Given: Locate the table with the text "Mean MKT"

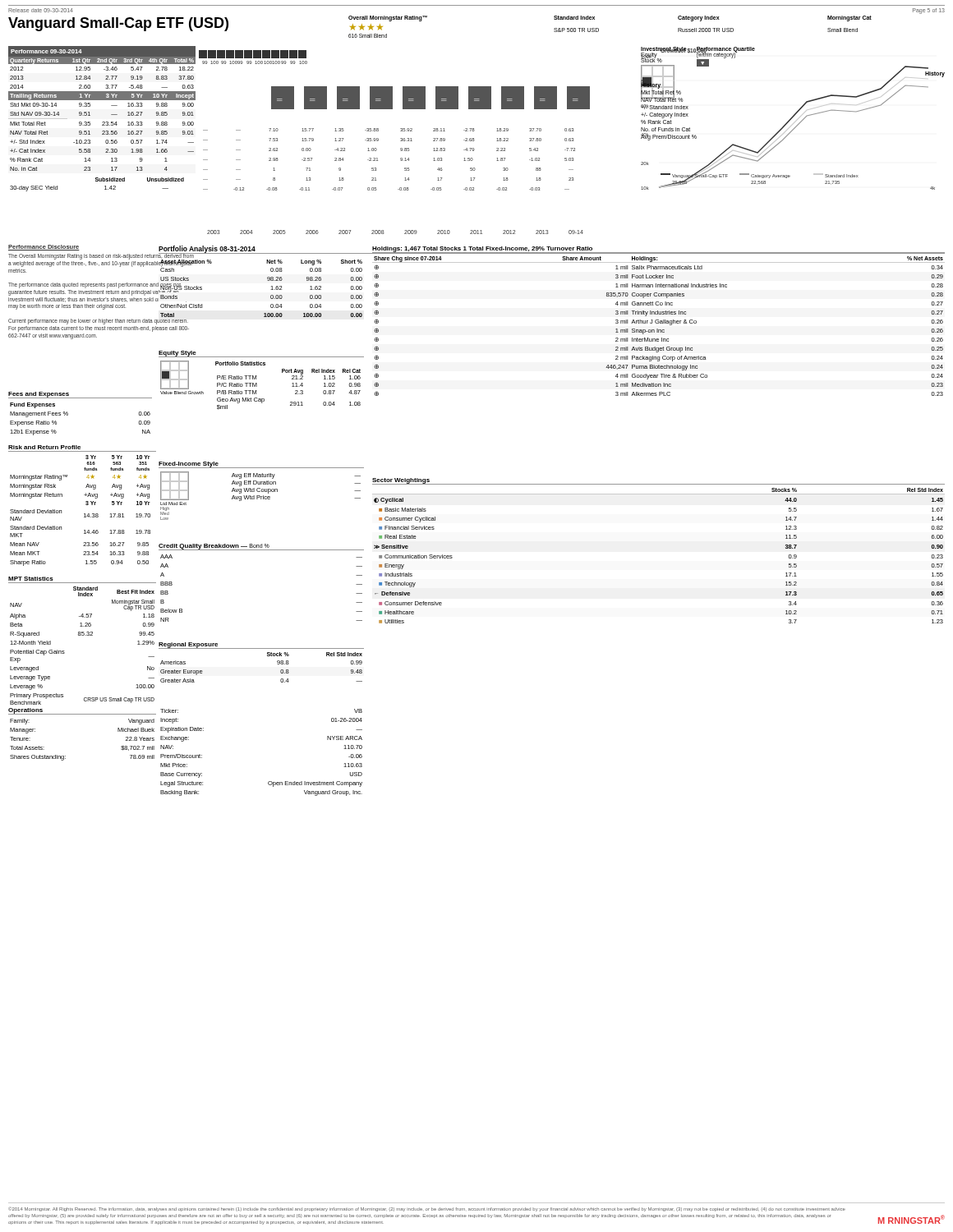Looking at the screenshot, I should click(x=82, y=505).
